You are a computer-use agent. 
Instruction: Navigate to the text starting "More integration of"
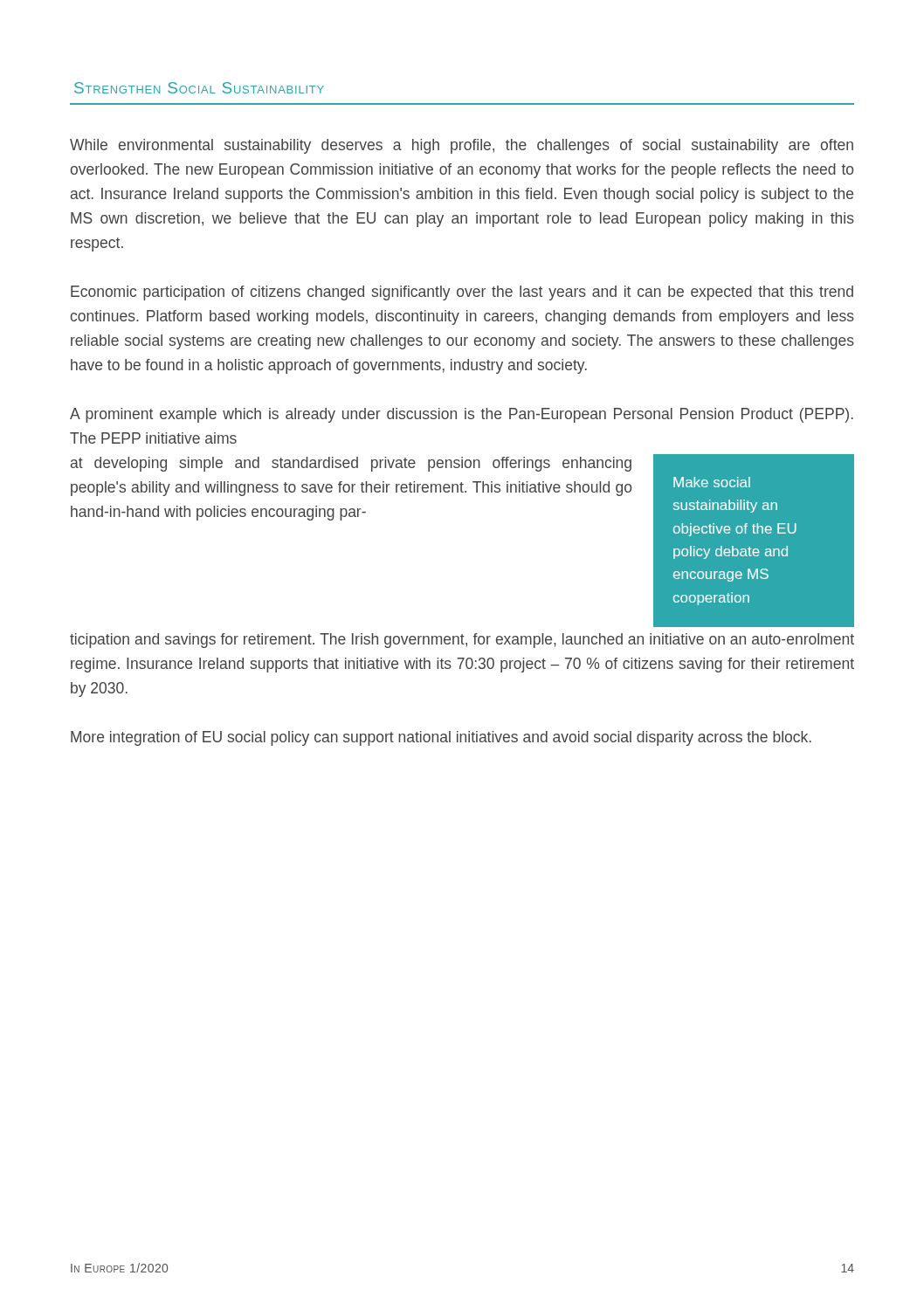click(441, 737)
